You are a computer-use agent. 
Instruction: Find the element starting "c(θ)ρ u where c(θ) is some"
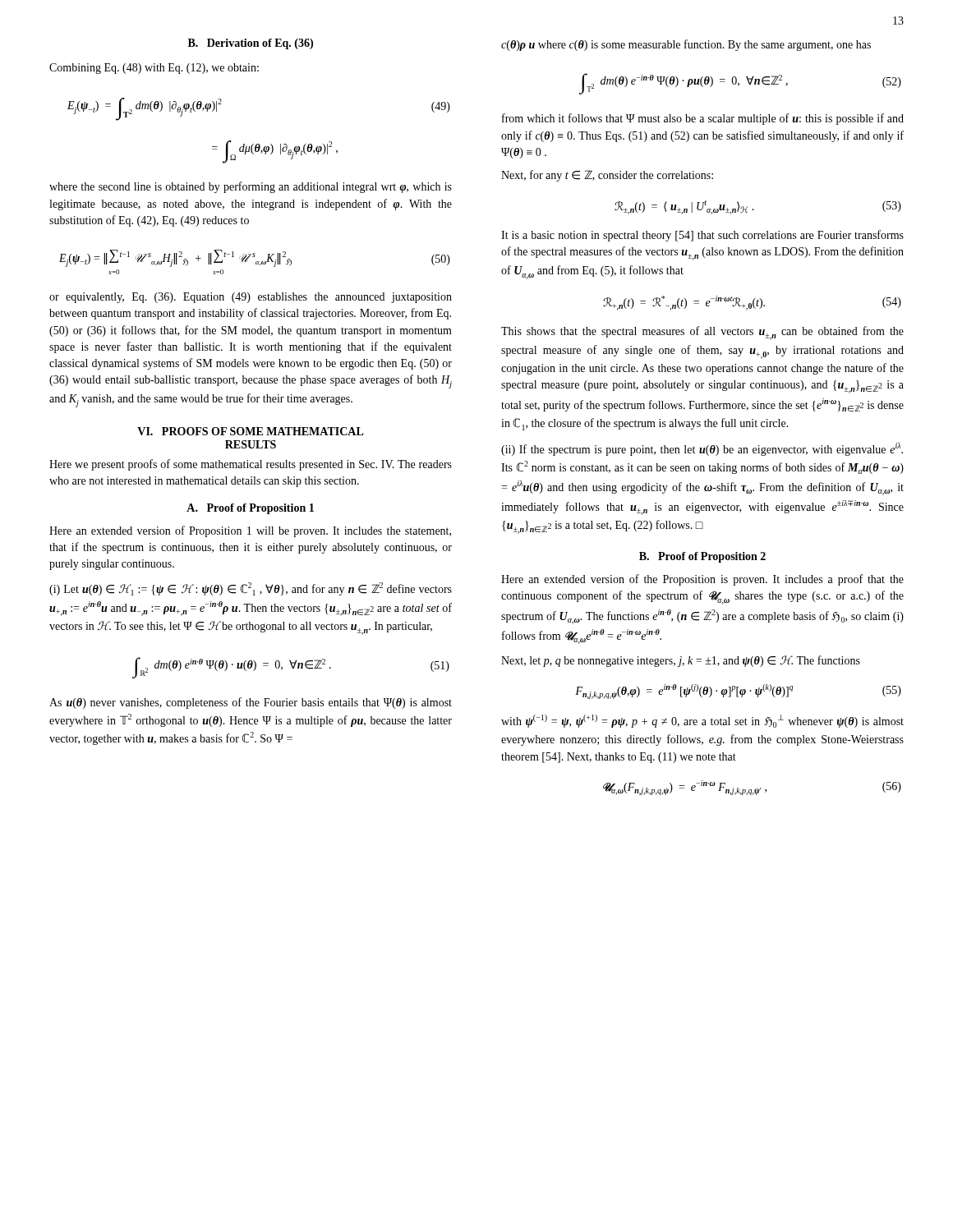coord(686,45)
